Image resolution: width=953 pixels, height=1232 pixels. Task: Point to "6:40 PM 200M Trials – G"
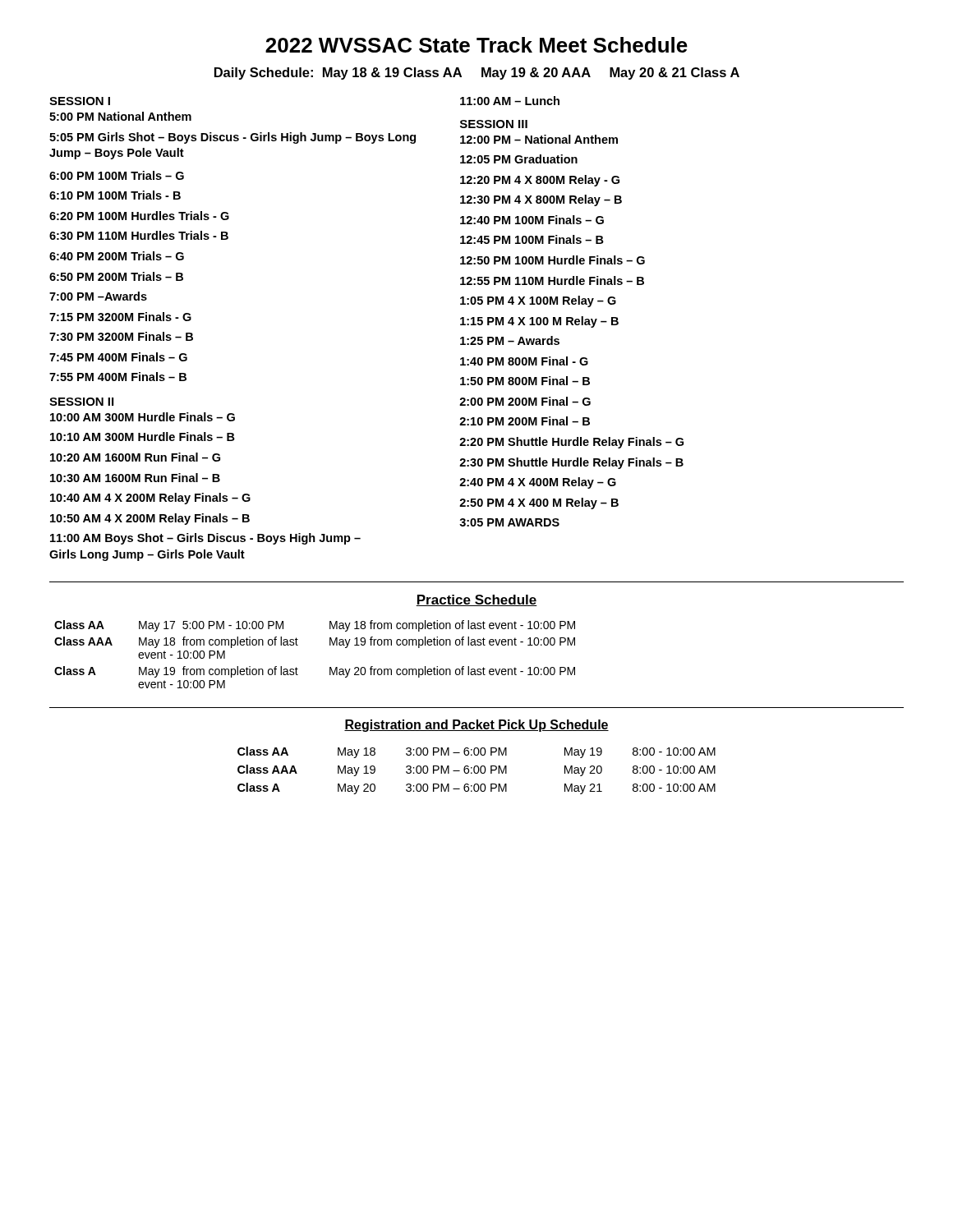(117, 256)
